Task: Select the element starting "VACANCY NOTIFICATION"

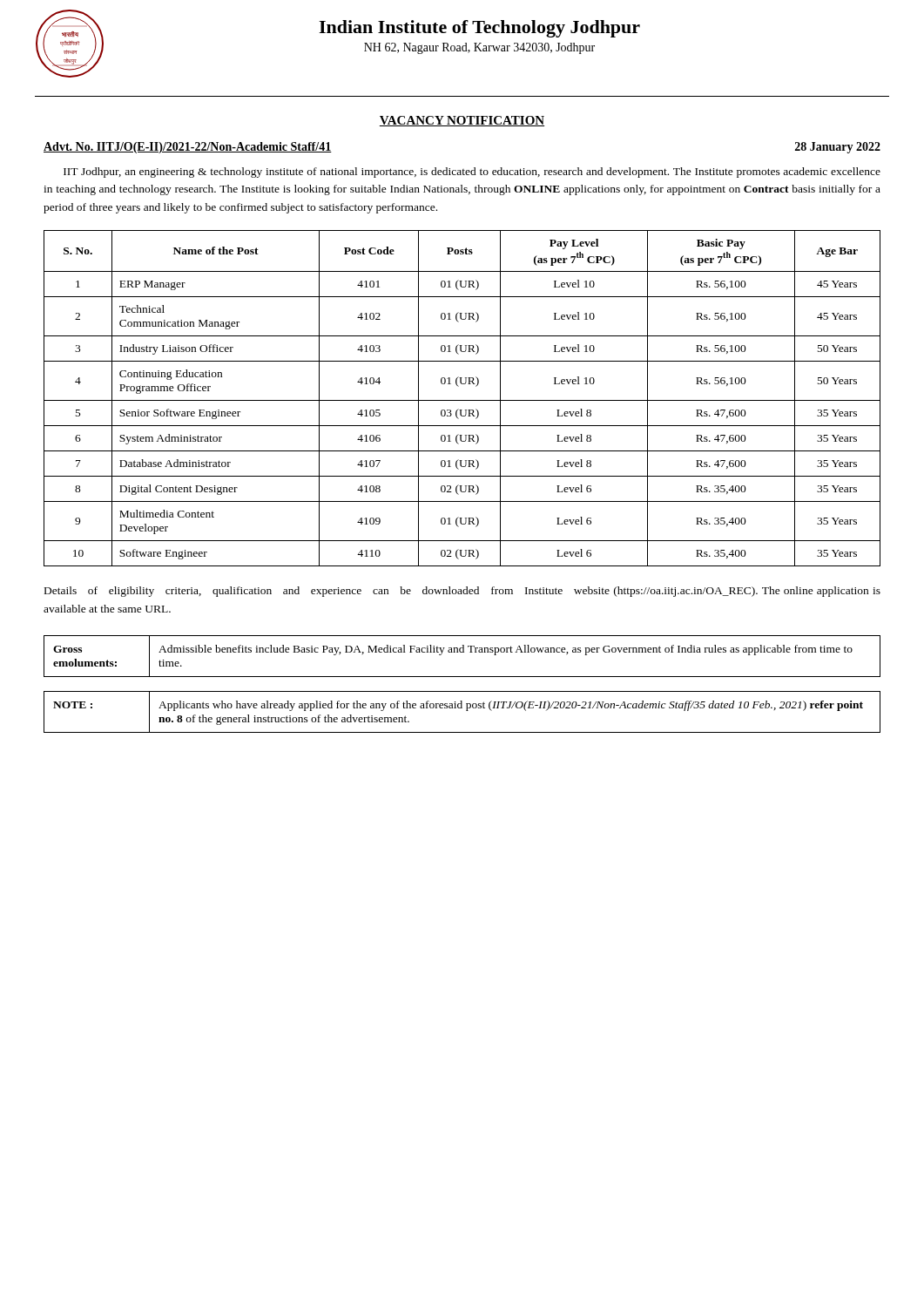Action: [462, 120]
